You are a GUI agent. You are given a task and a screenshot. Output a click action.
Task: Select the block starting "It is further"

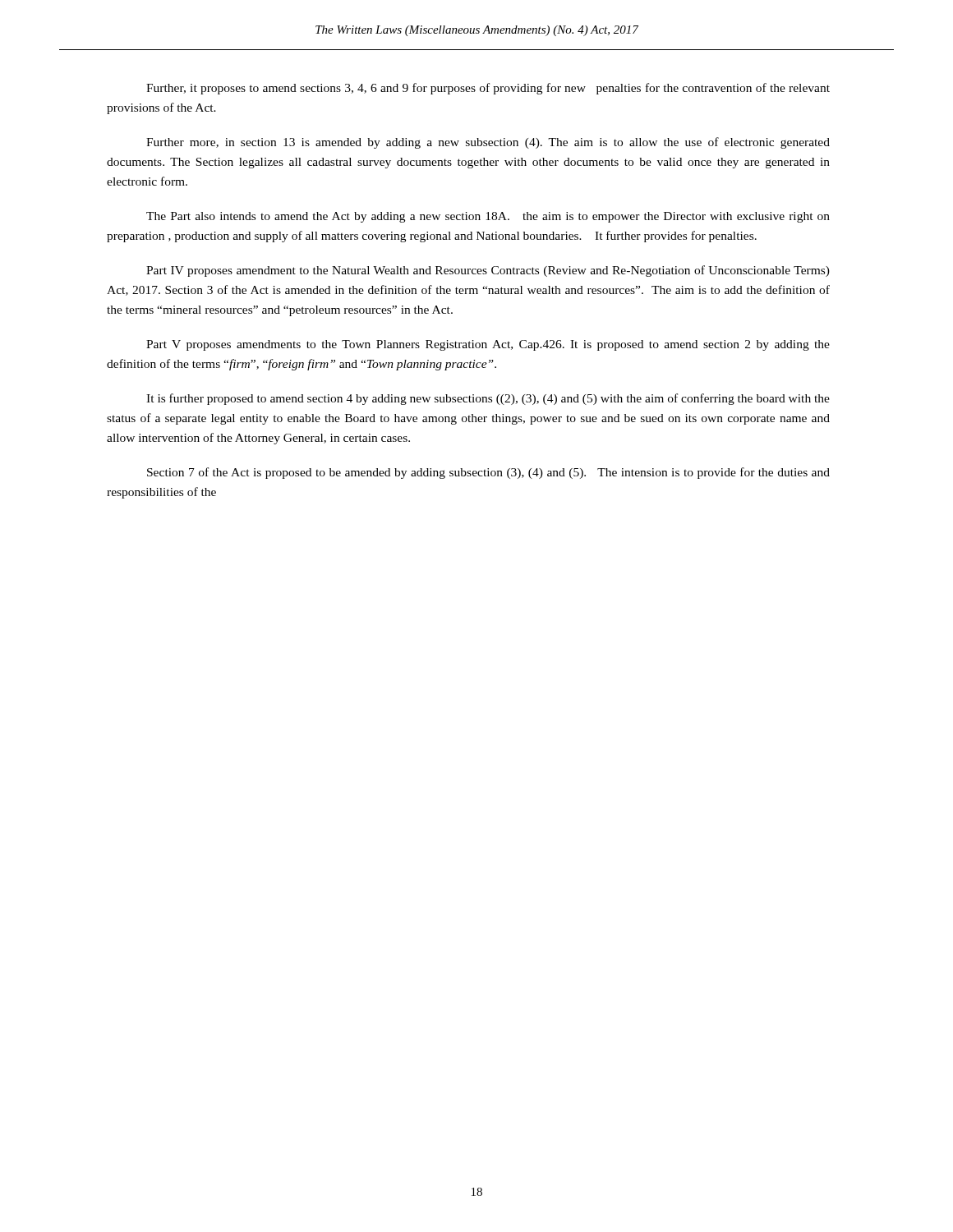click(468, 418)
